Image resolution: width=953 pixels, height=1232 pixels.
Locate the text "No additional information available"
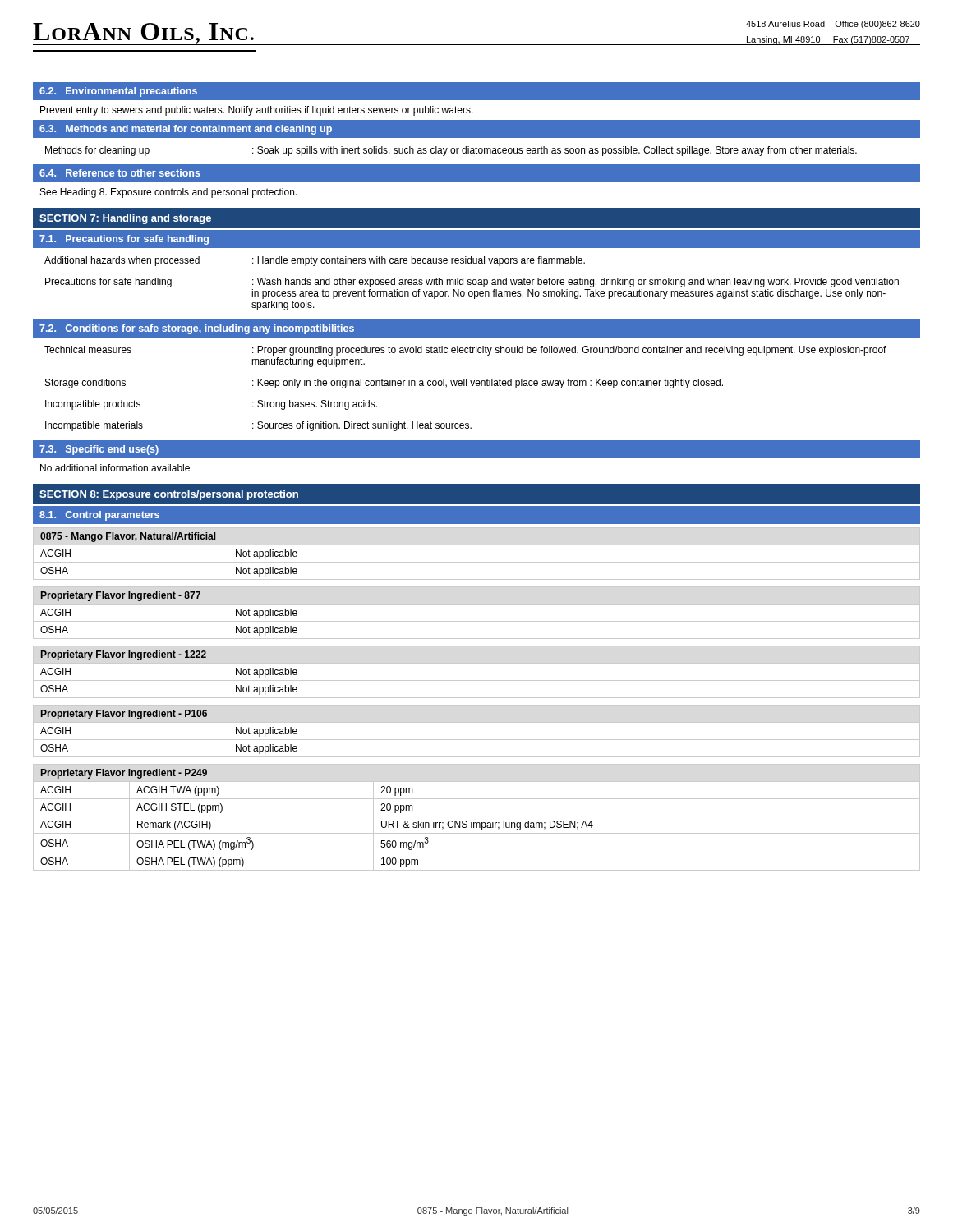[x=115, y=468]
